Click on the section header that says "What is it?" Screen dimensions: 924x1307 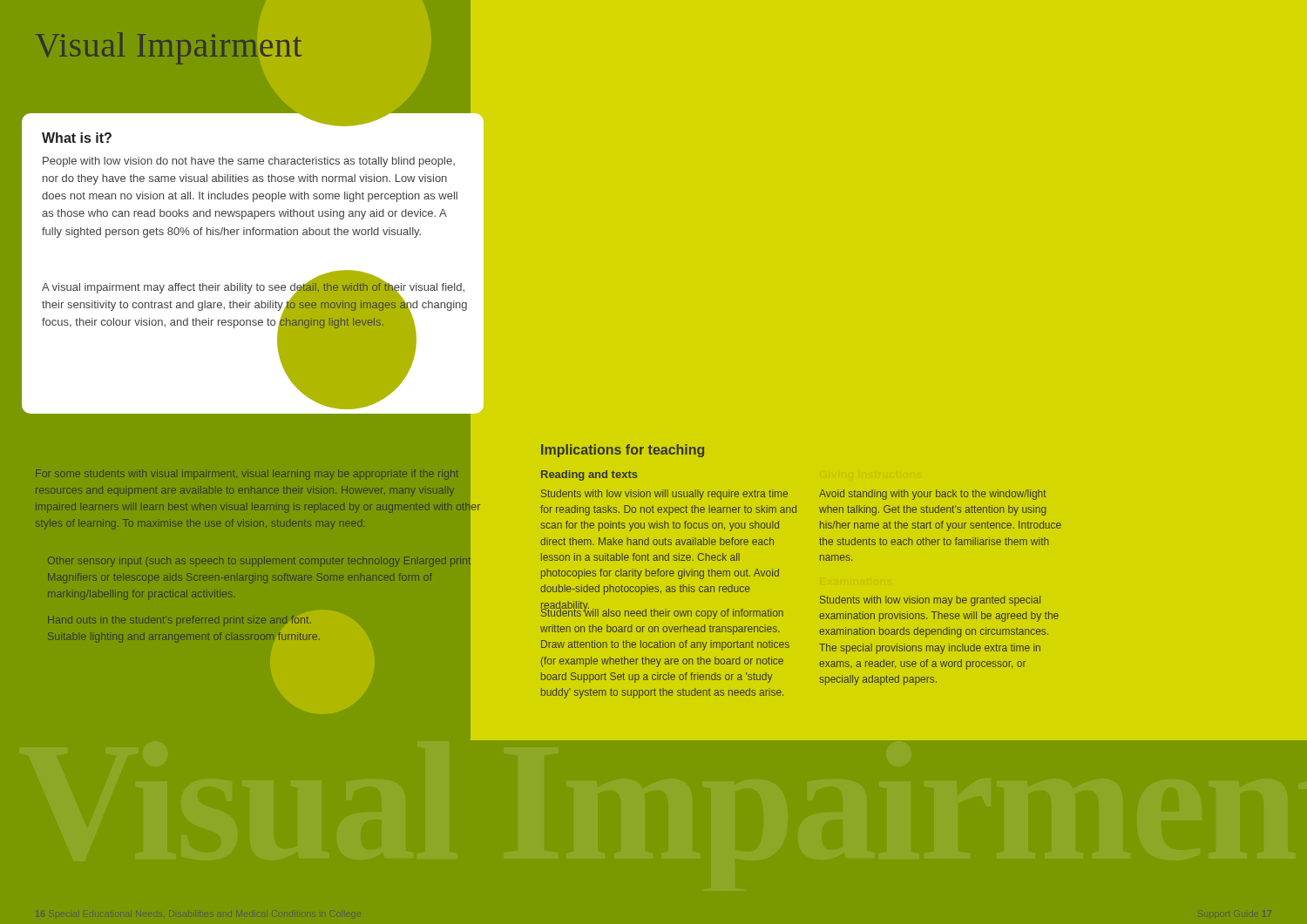[77, 138]
